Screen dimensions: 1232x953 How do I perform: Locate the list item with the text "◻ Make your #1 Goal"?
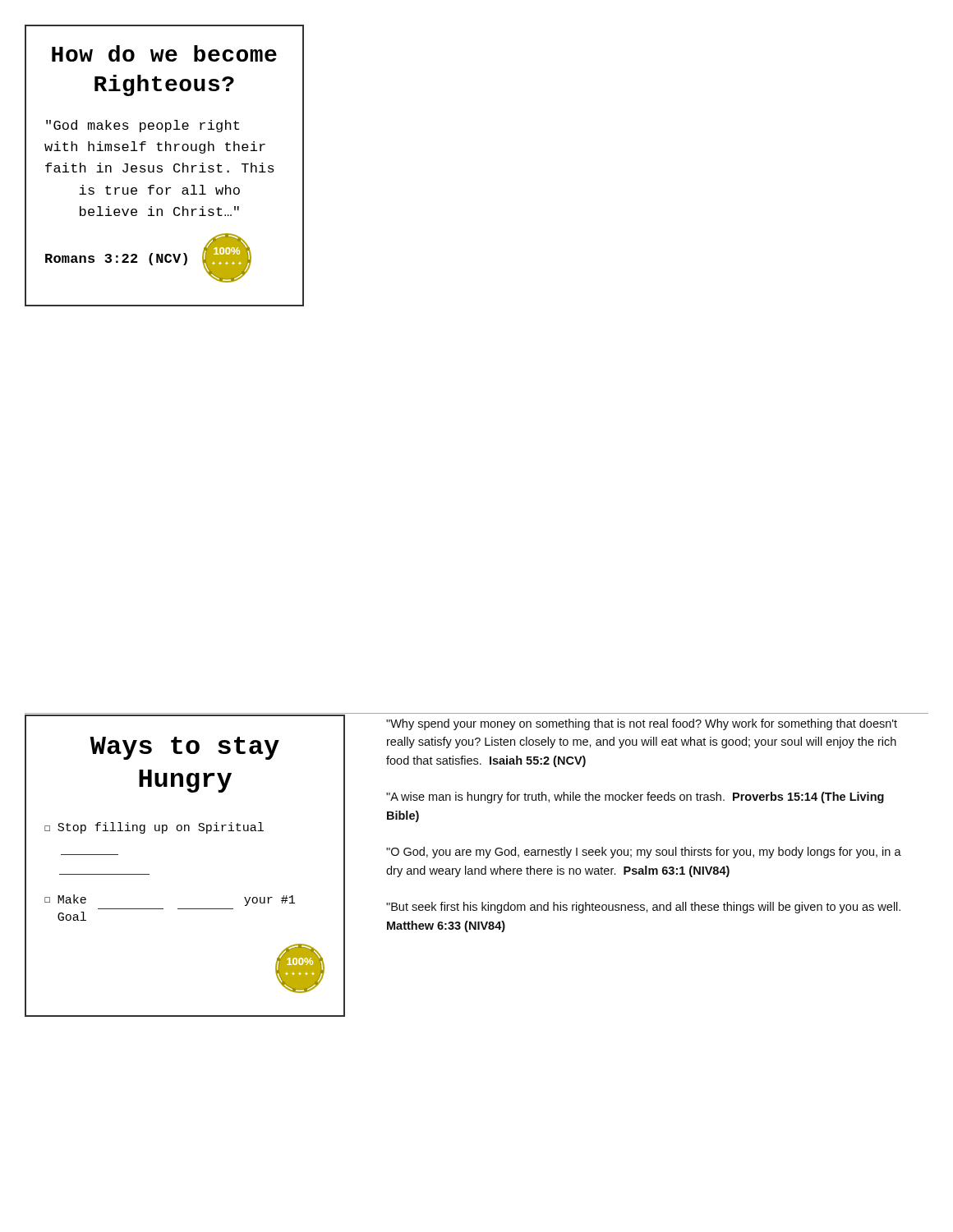(x=185, y=909)
